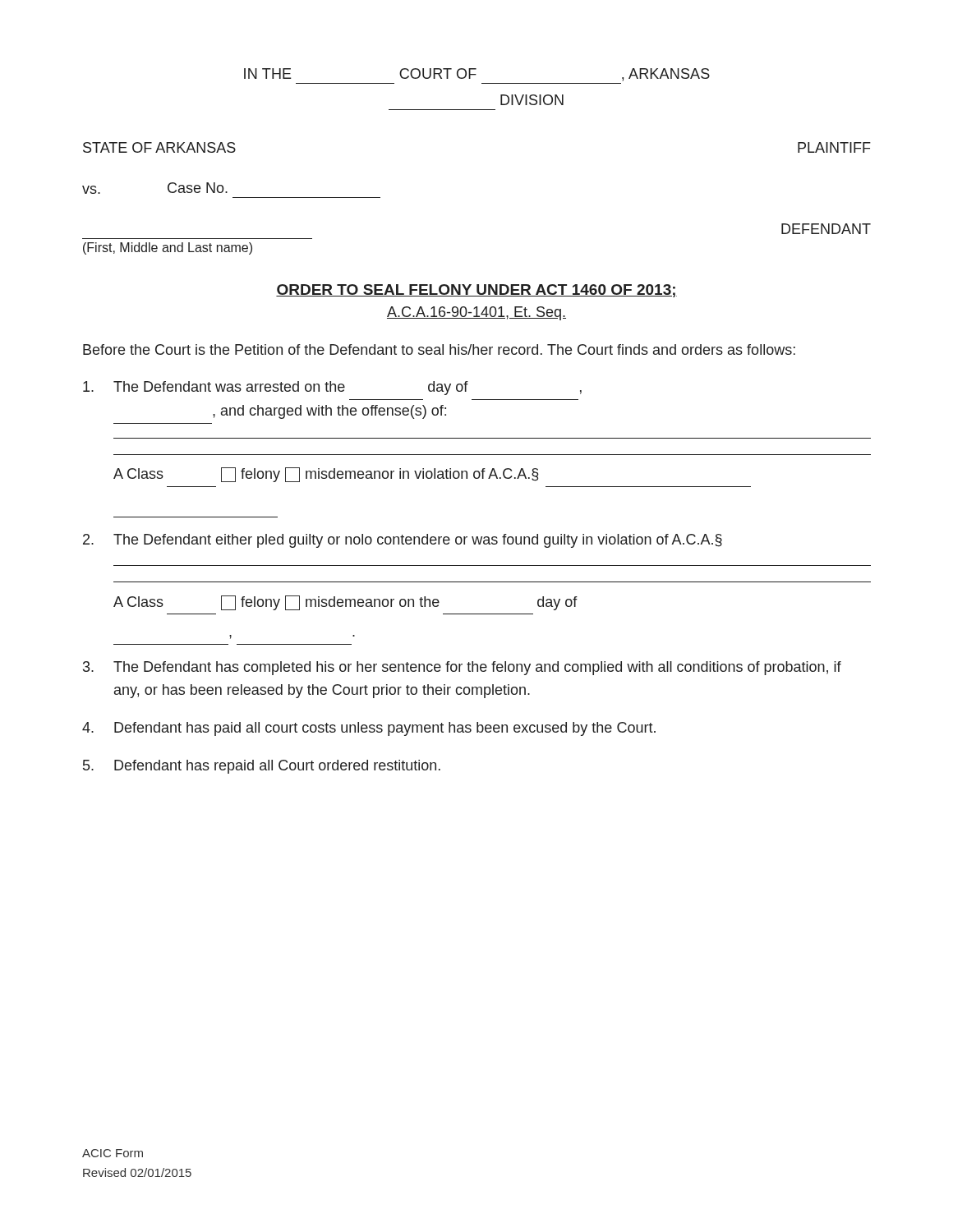Locate the block of text that opens with "Before the Court is the"

[x=439, y=350]
